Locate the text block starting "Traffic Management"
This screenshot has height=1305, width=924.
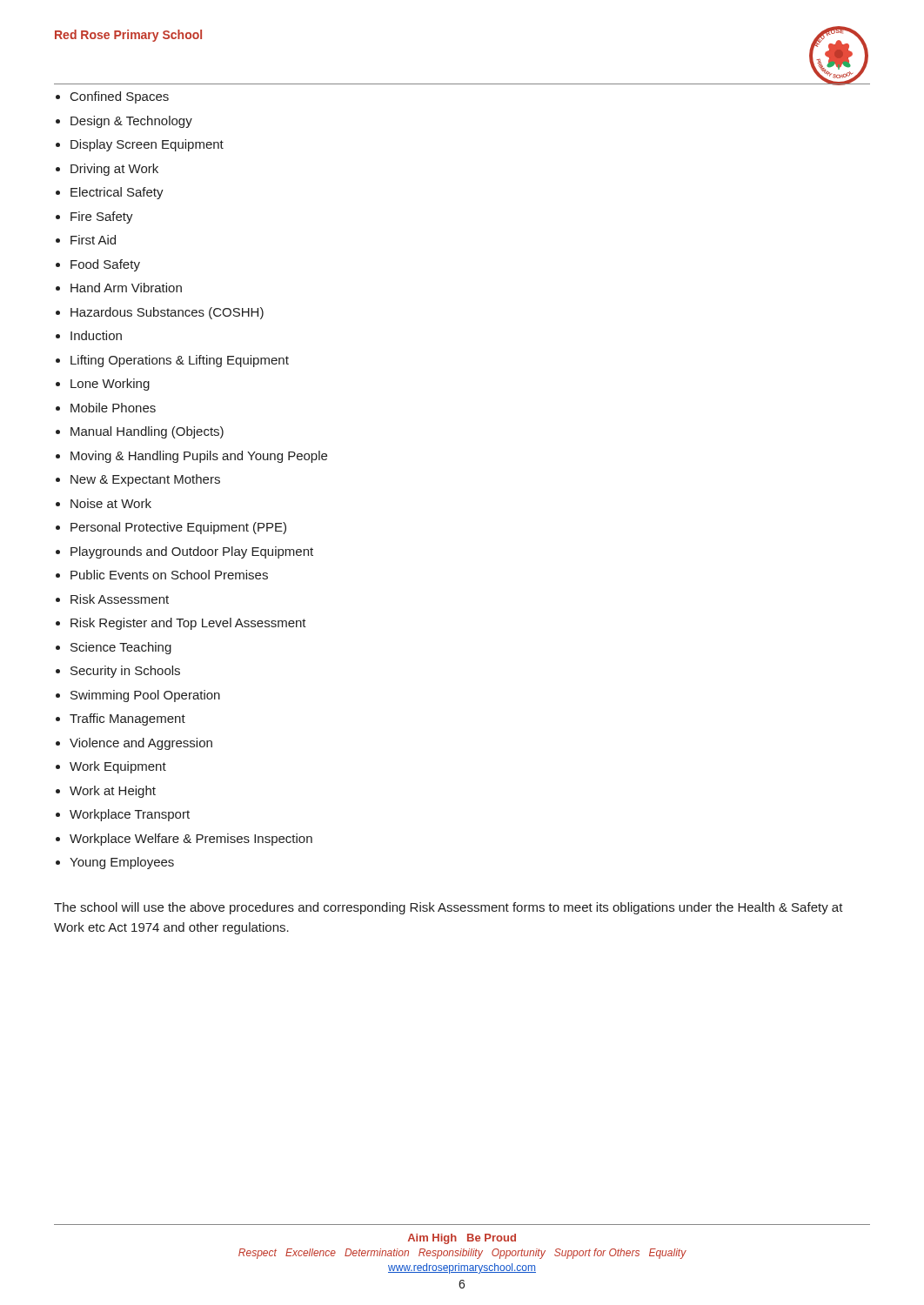(127, 718)
